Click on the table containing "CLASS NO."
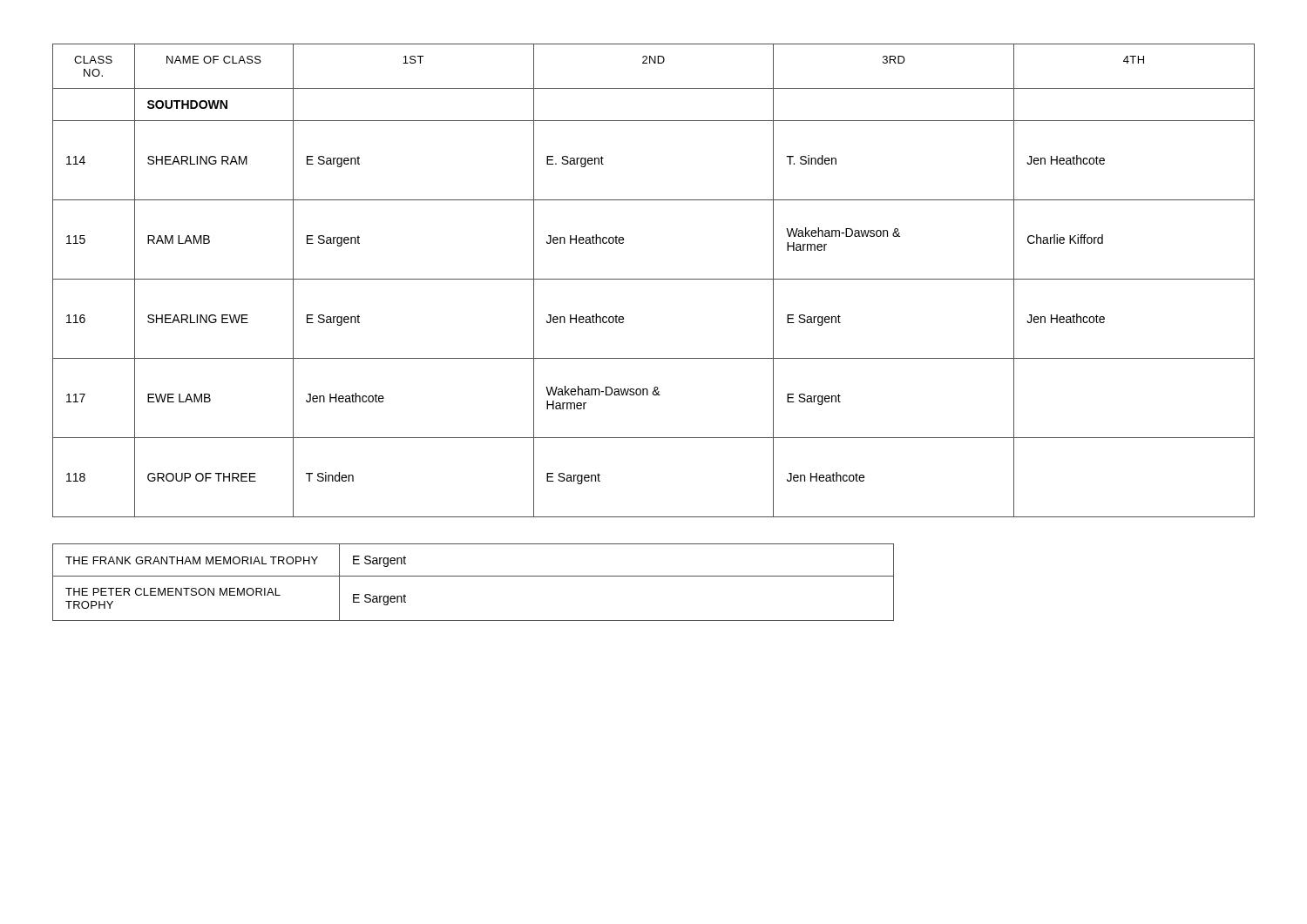Viewport: 1307px width, 924px height. pyautogui.click(x=654, y=280)
